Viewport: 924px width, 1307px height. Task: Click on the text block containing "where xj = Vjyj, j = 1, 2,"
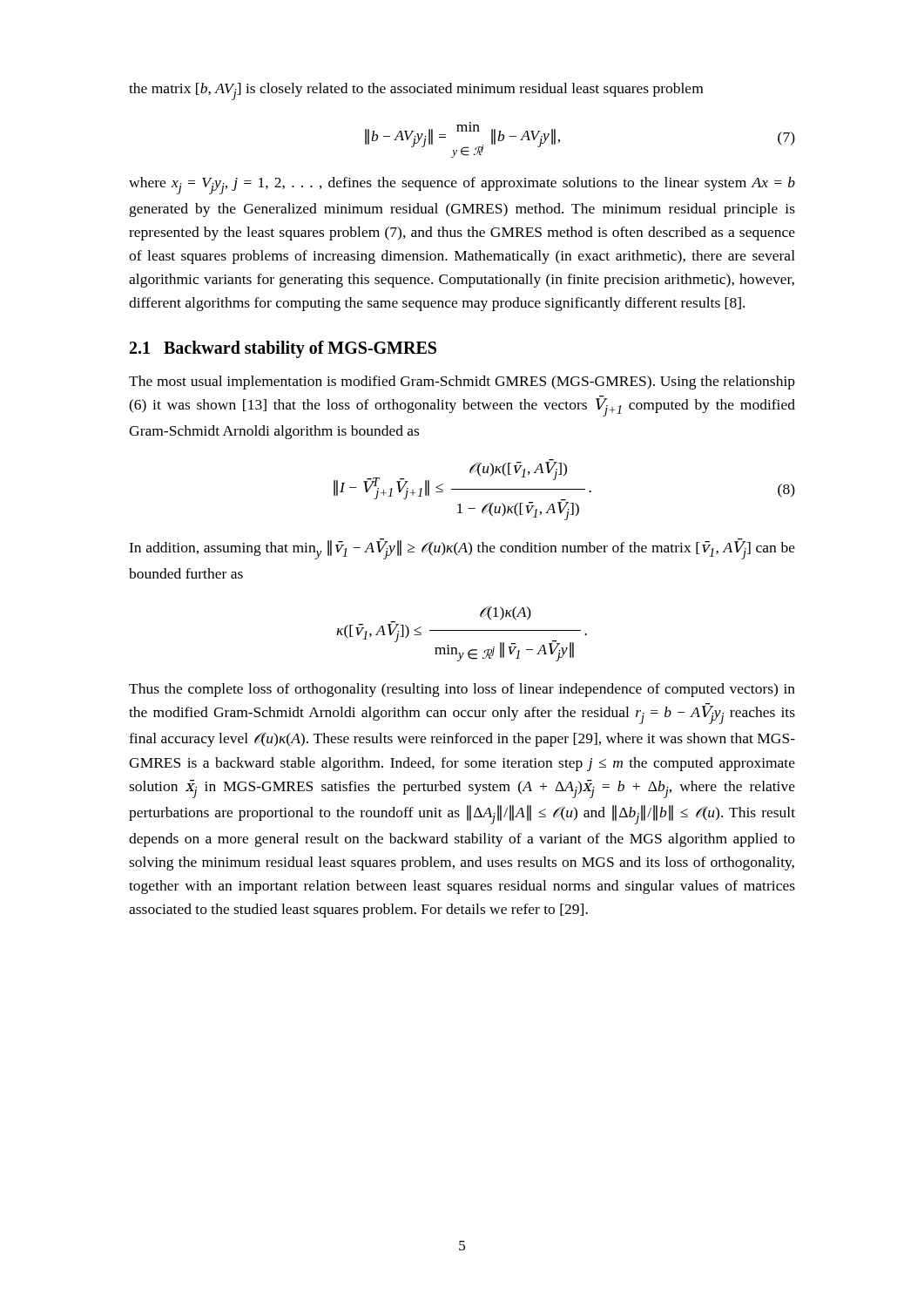tap(462, 243)
